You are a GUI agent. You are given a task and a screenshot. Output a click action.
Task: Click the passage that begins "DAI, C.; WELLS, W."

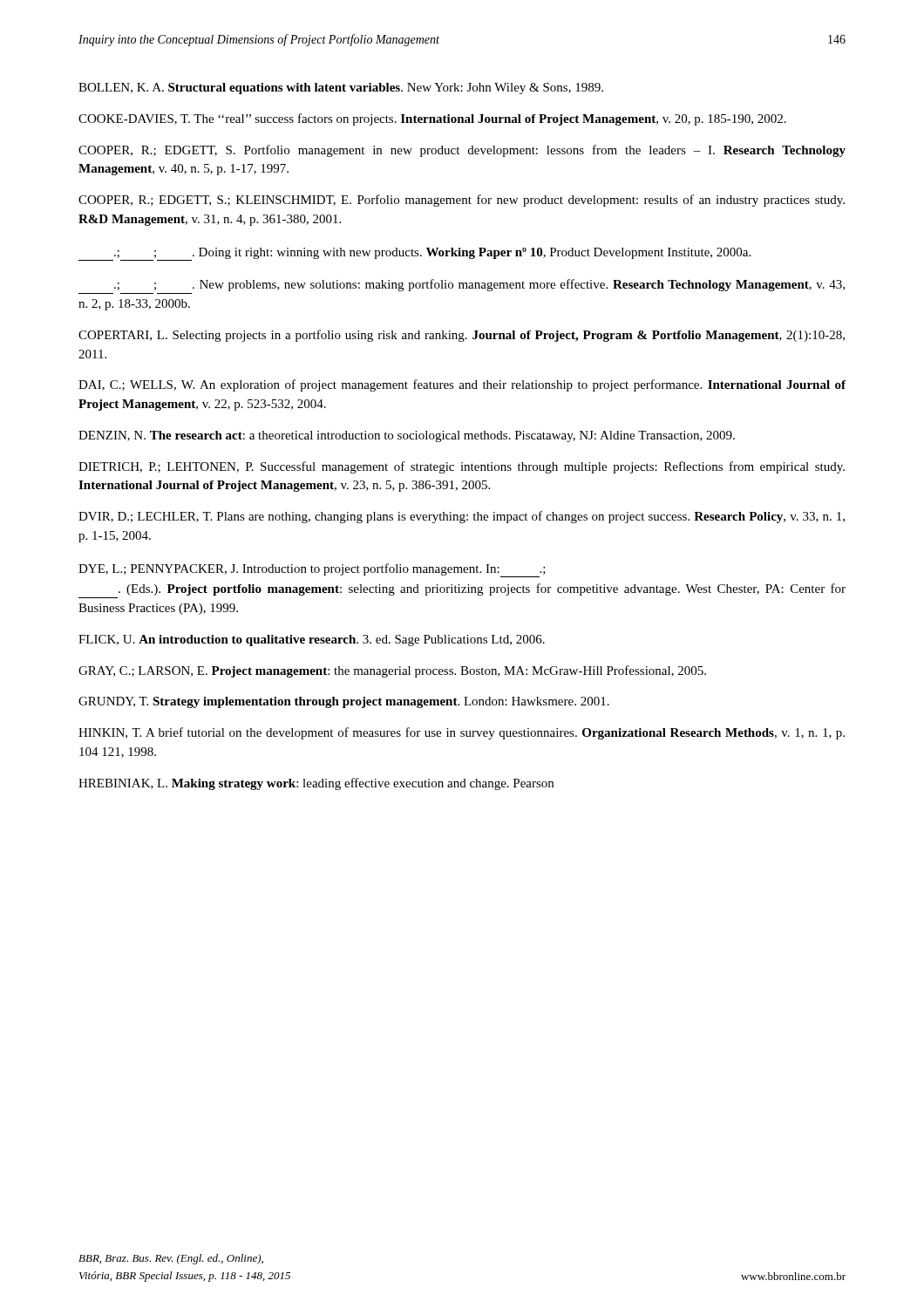pyautogui.click(x=462, y=394)
